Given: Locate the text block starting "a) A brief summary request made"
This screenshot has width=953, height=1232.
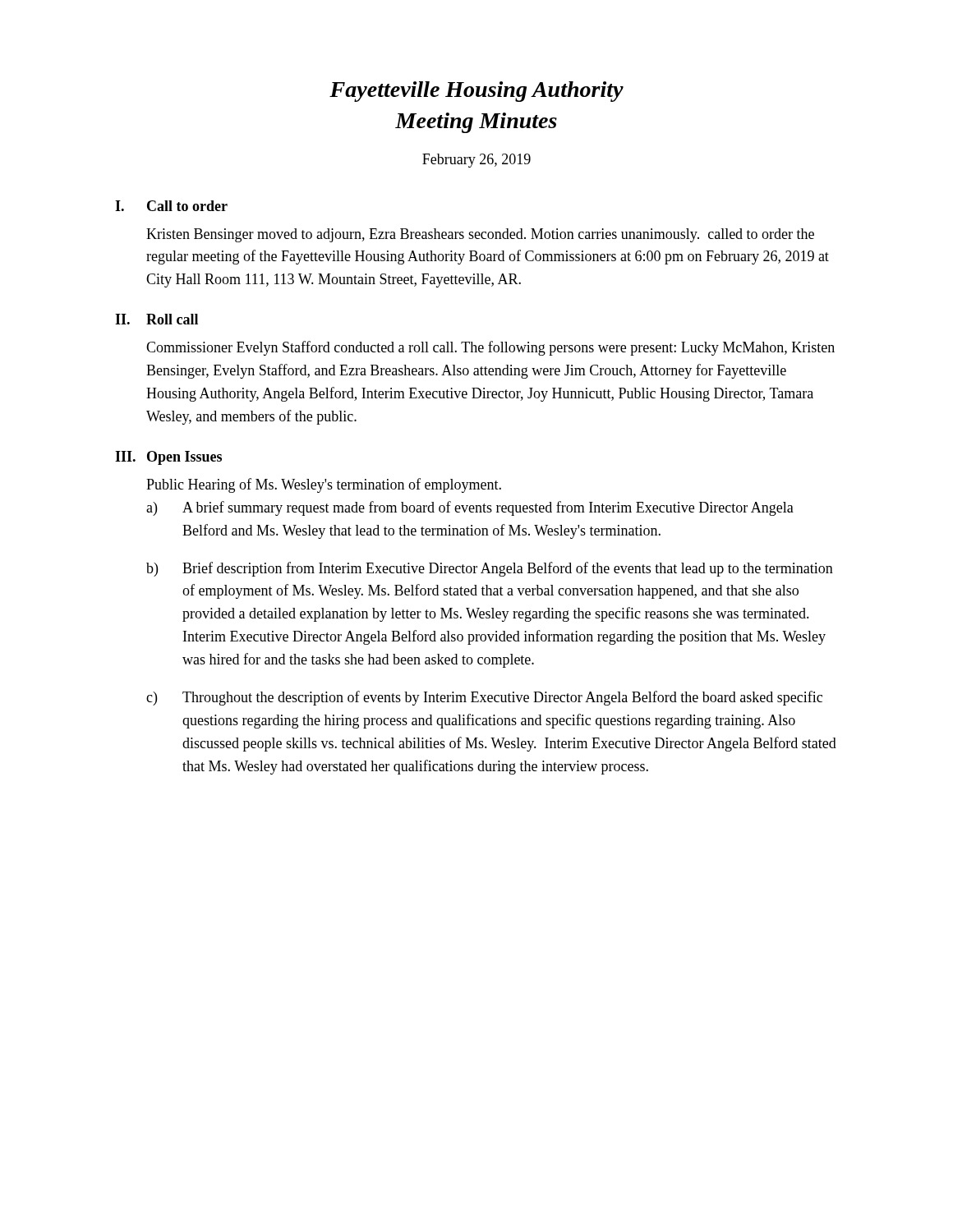Looking at the screenshot, I should coord(492,520).
